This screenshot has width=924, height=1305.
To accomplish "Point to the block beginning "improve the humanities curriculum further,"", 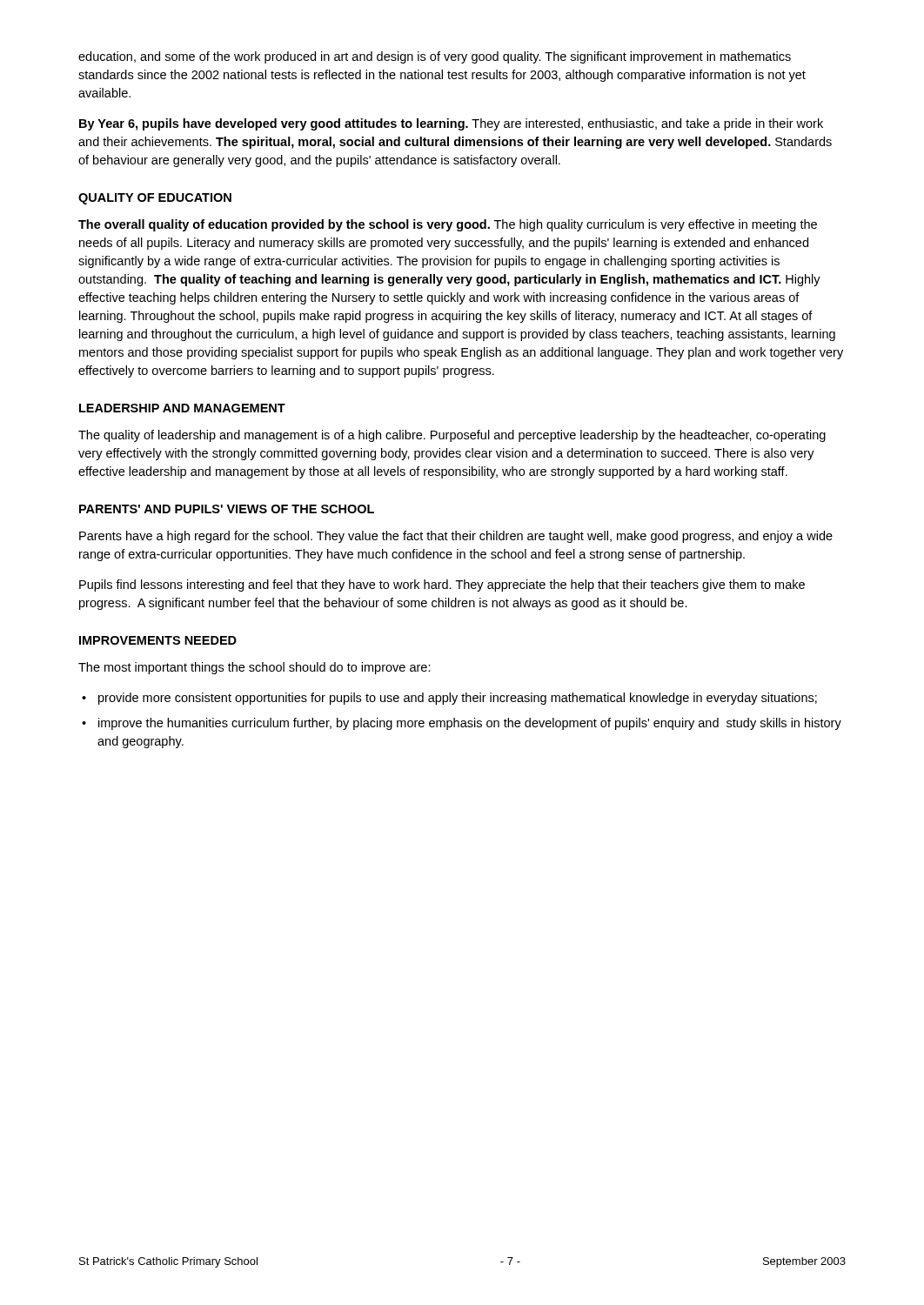I will (469, 732).
